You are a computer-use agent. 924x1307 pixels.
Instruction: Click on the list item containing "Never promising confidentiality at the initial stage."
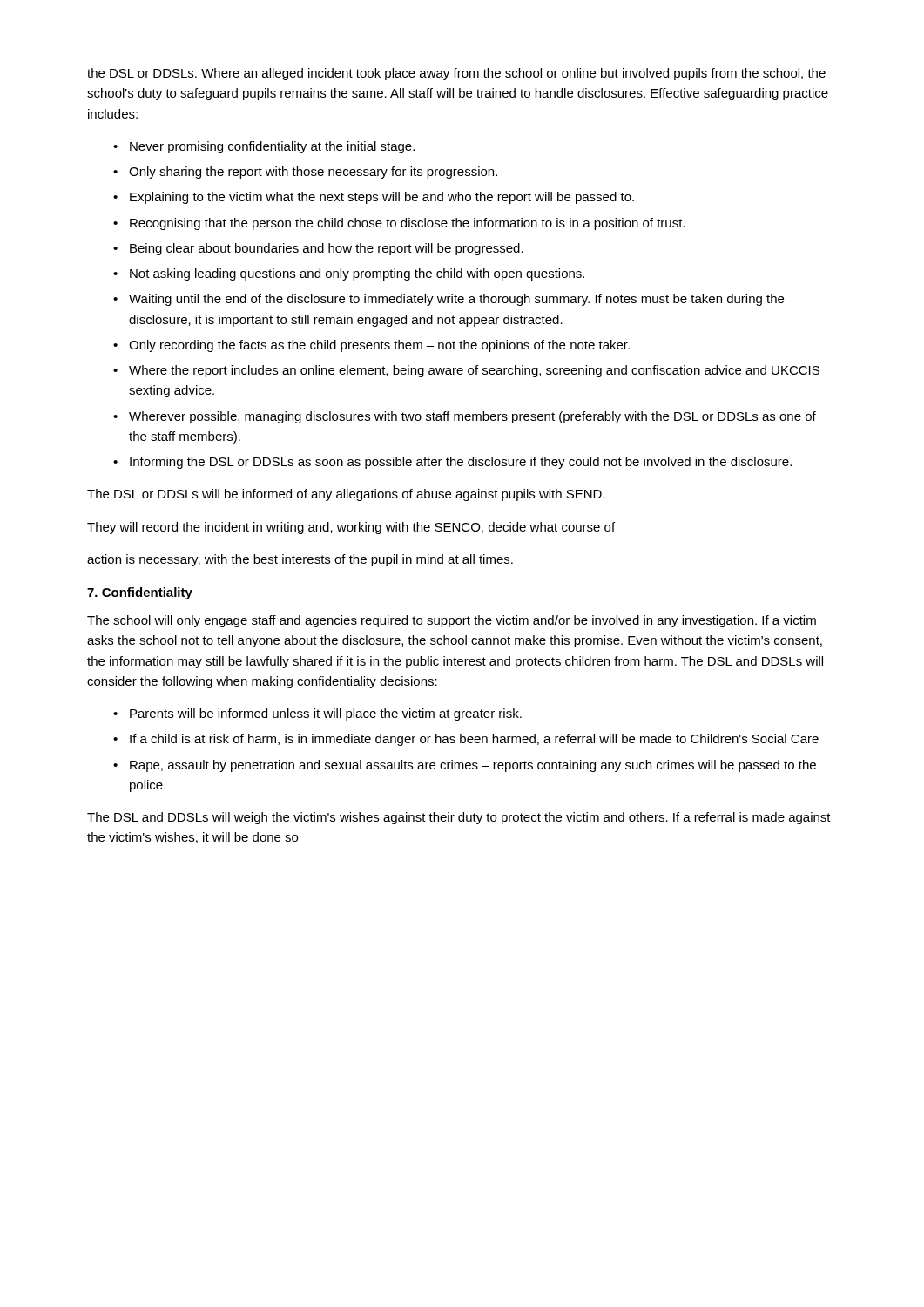(x=272, y=146)
